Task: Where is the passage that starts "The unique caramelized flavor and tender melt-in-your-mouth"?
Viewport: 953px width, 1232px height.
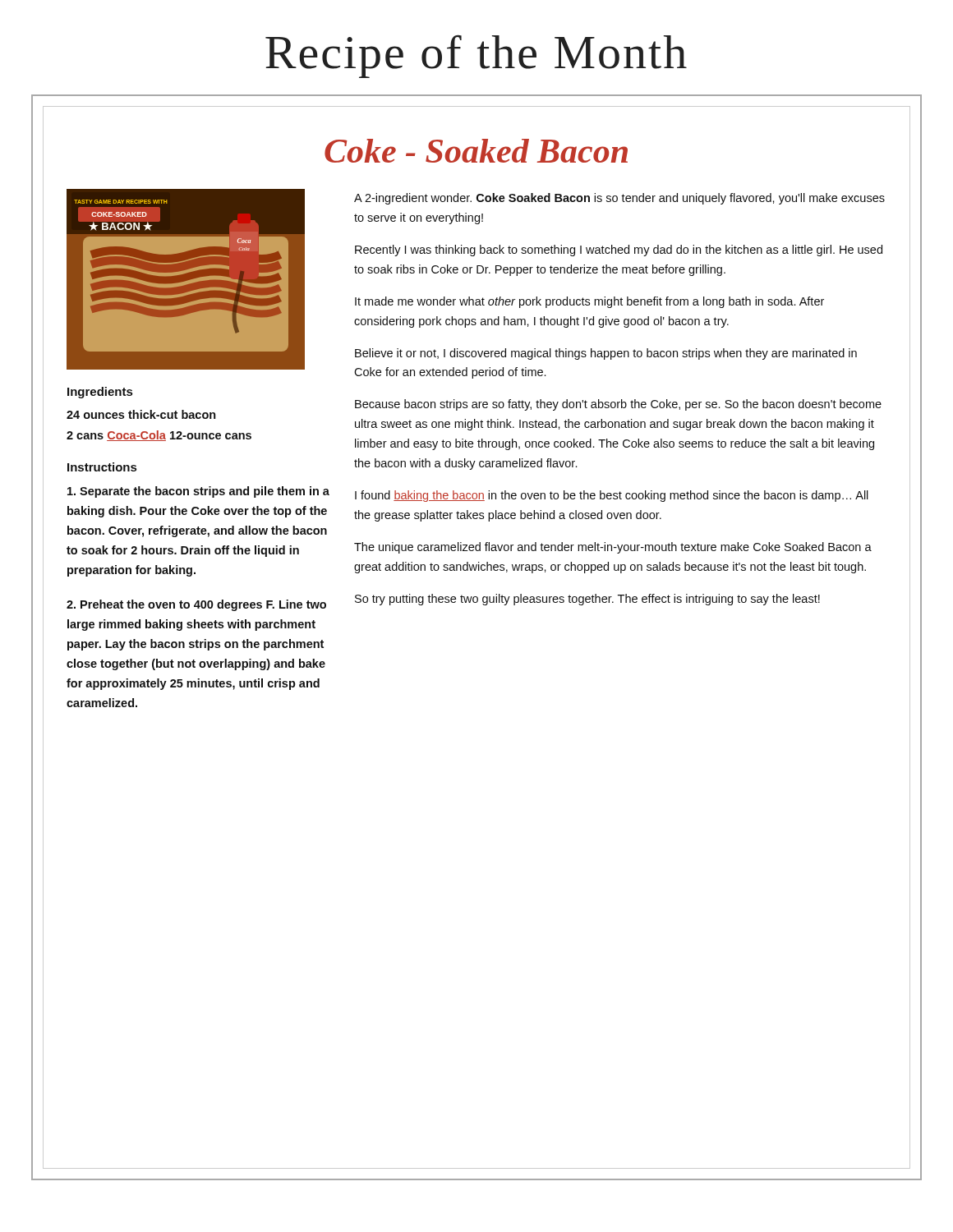Action: click(613, 557)
